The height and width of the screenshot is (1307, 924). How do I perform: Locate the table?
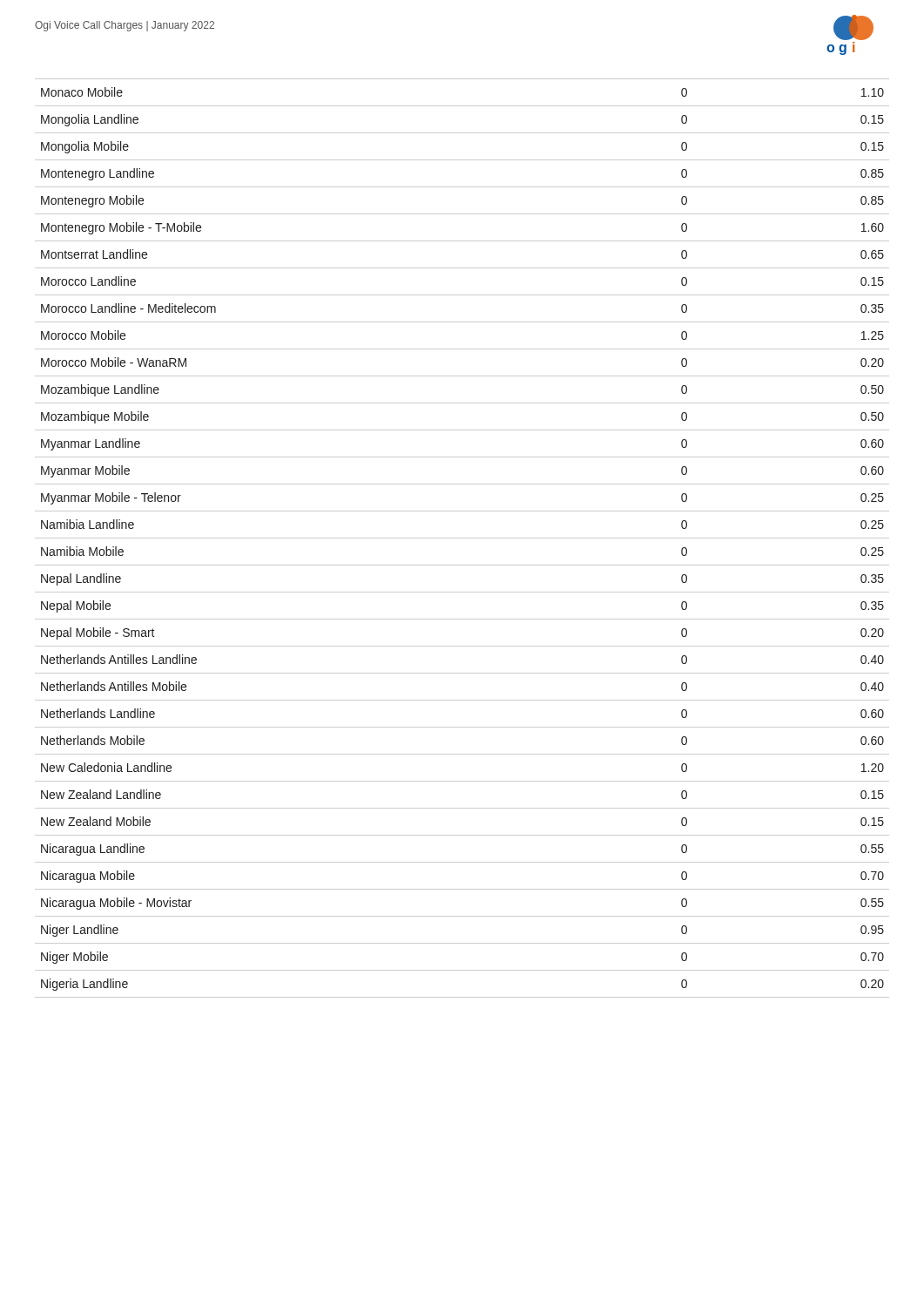pos(462,538)
